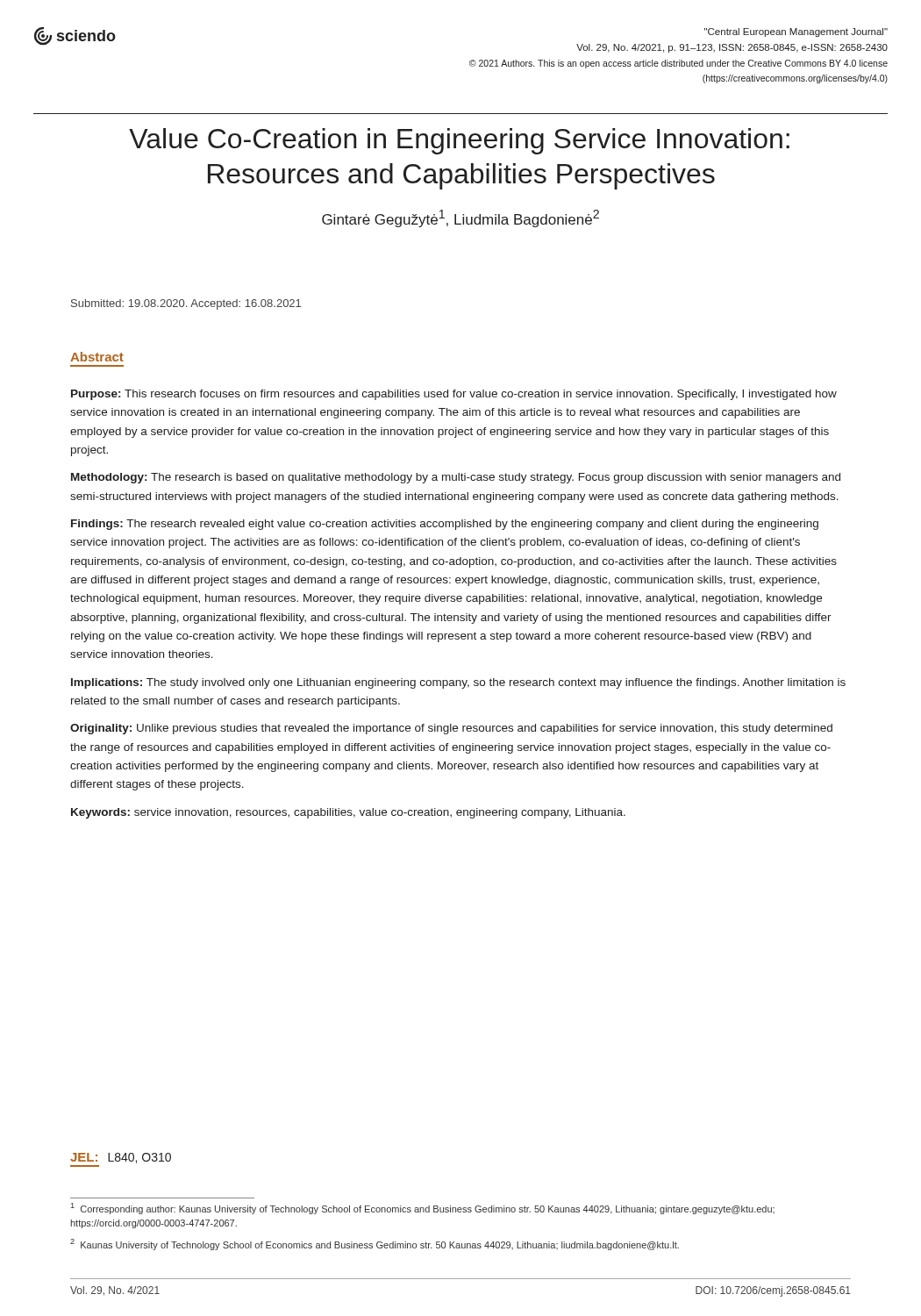The height and width of the screenshot is (1316, 921).
Task: Locate the block of text that opens with "1 Corresponding author: Kaunas University of Technology School"
Action: click(x=423, y=1215)
